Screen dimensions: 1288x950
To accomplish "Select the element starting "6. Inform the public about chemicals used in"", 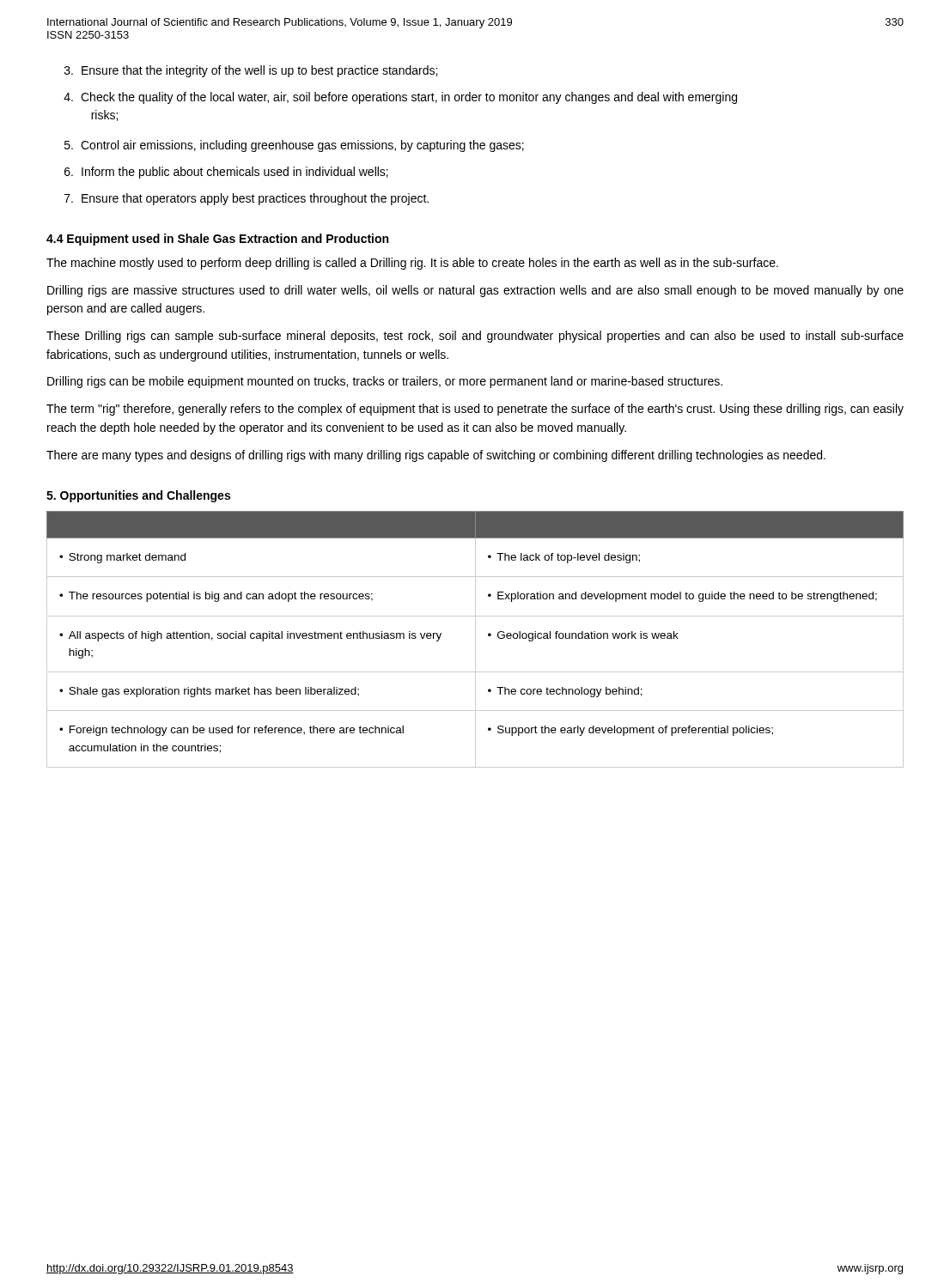I will (x=226, y=173).
